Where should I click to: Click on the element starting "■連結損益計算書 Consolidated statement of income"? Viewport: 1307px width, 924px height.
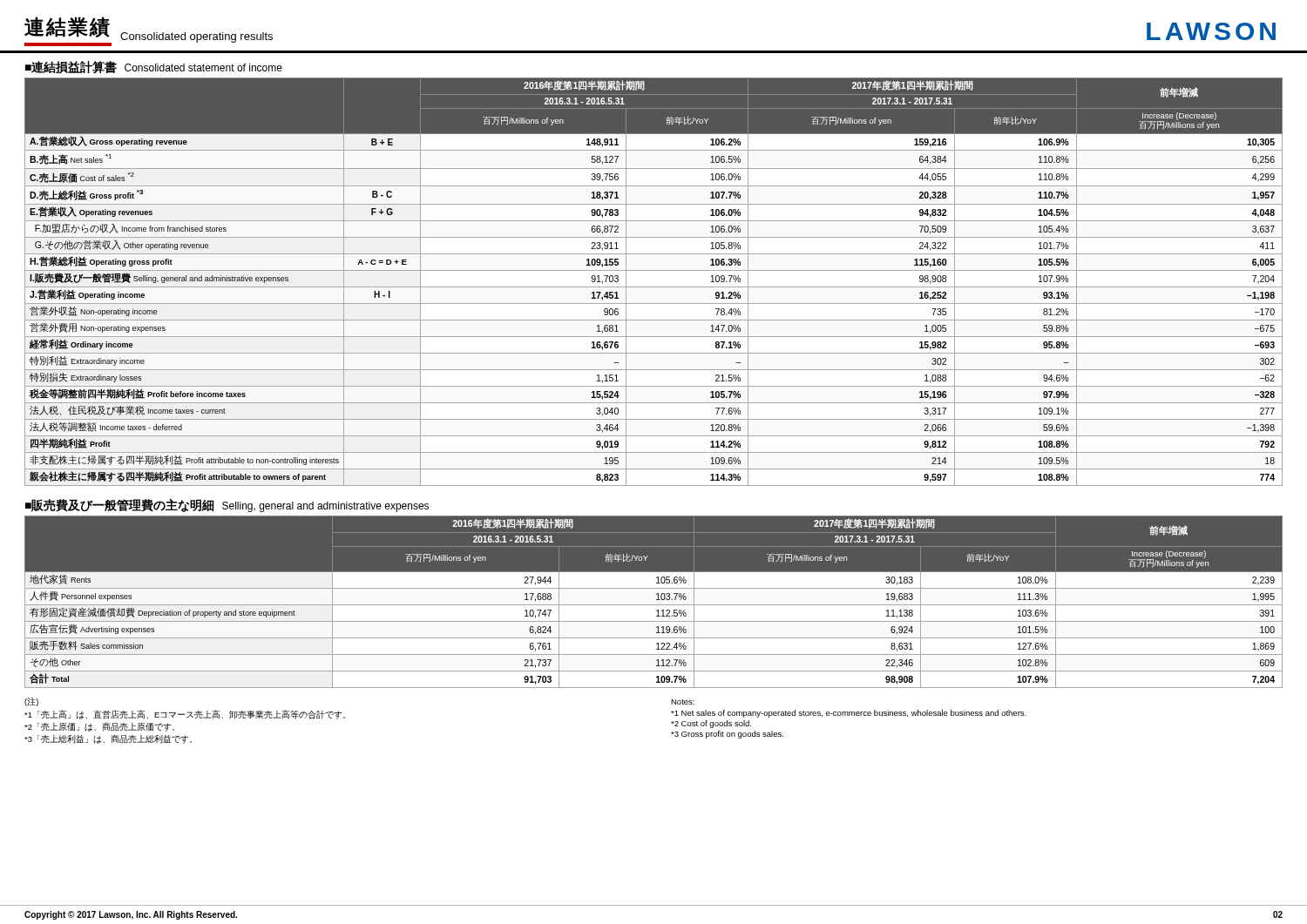coord(153,68)
